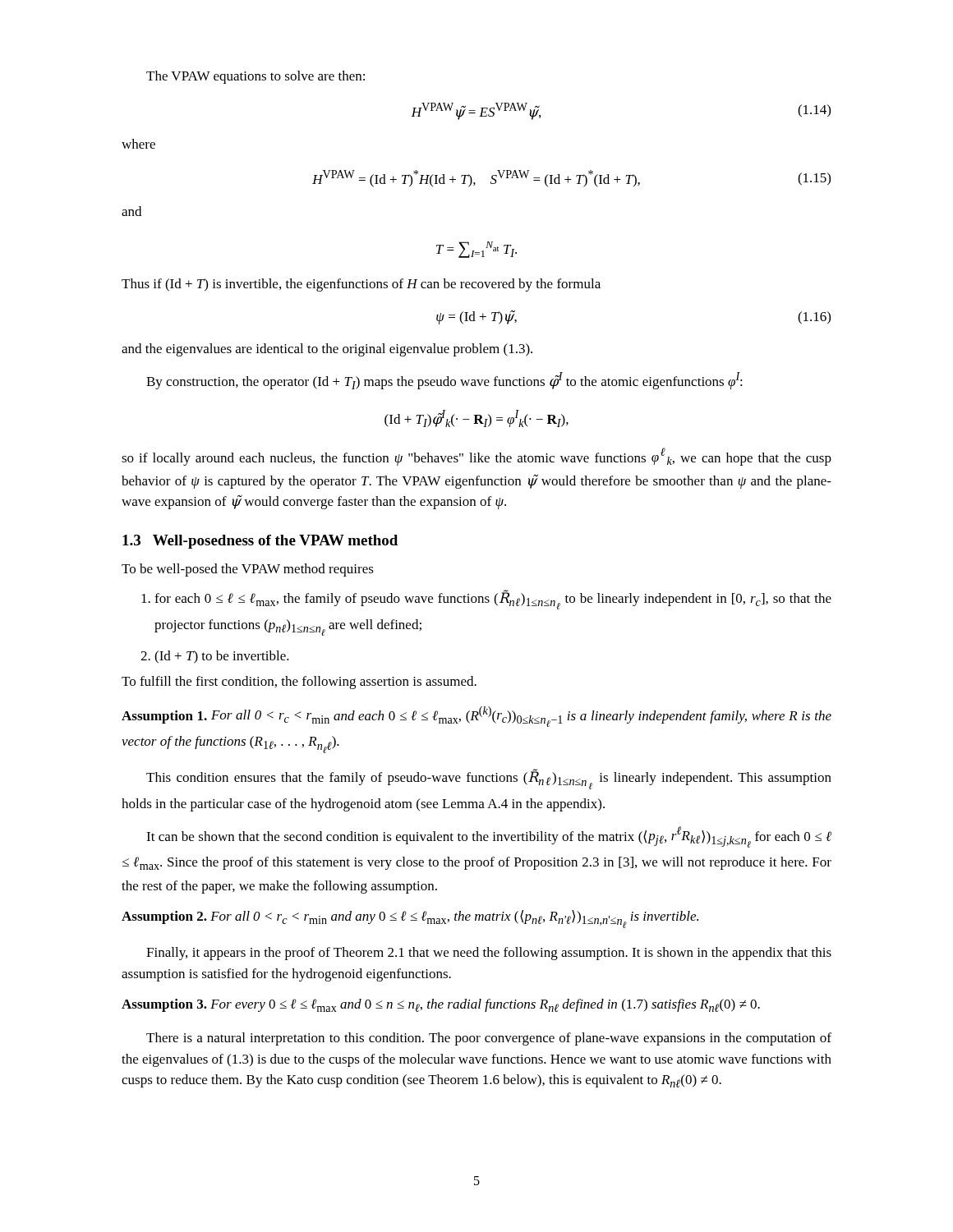Find the text starting "so if locally around each nucleus, the function"
Image resolution: width=953 pixels, height=1232 pixels.
(x=476, y=478)
